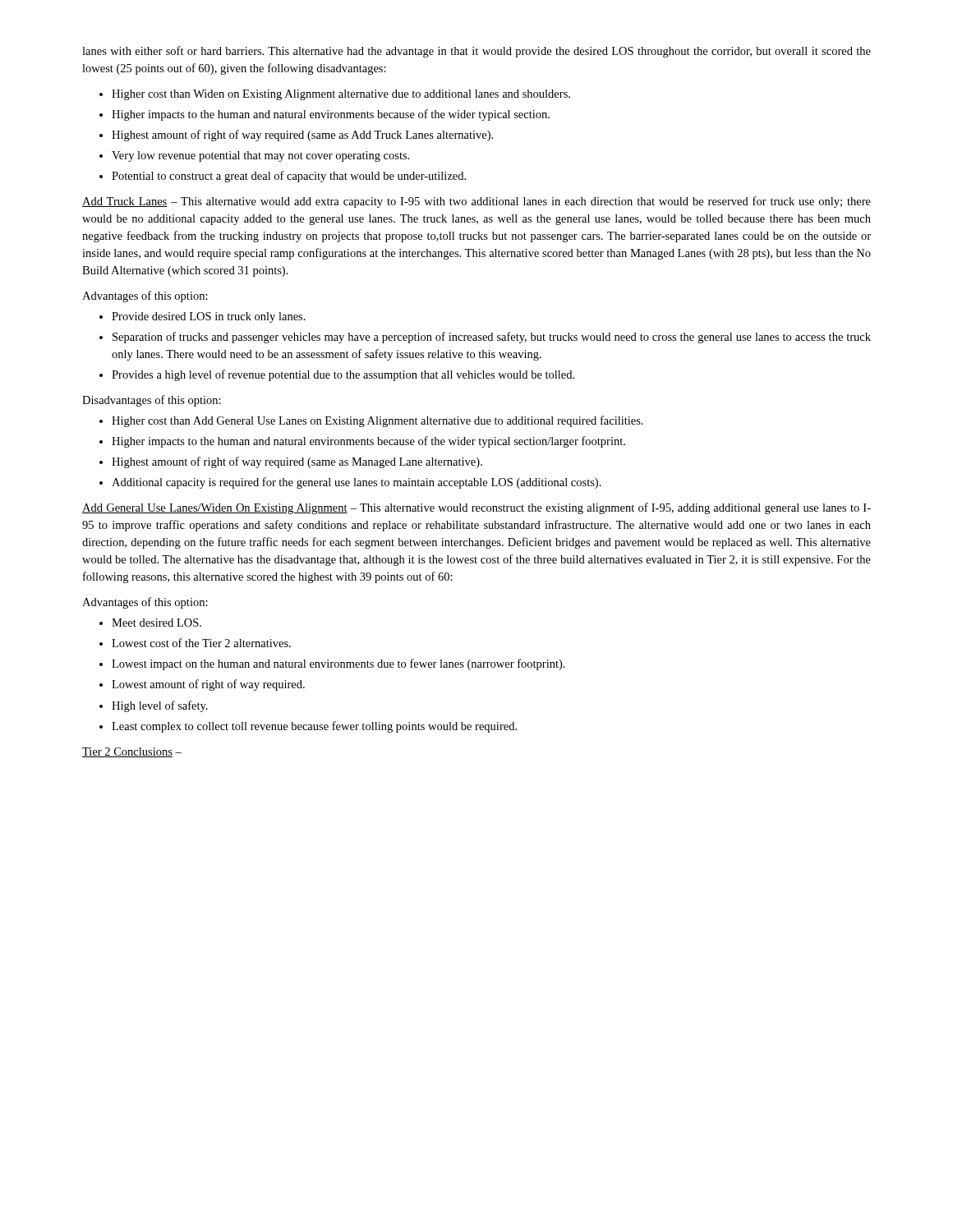The image size is (953, 1232).
Task: Find the text block that says "Tier 2 Conclusions"
Action: (132, 751)
